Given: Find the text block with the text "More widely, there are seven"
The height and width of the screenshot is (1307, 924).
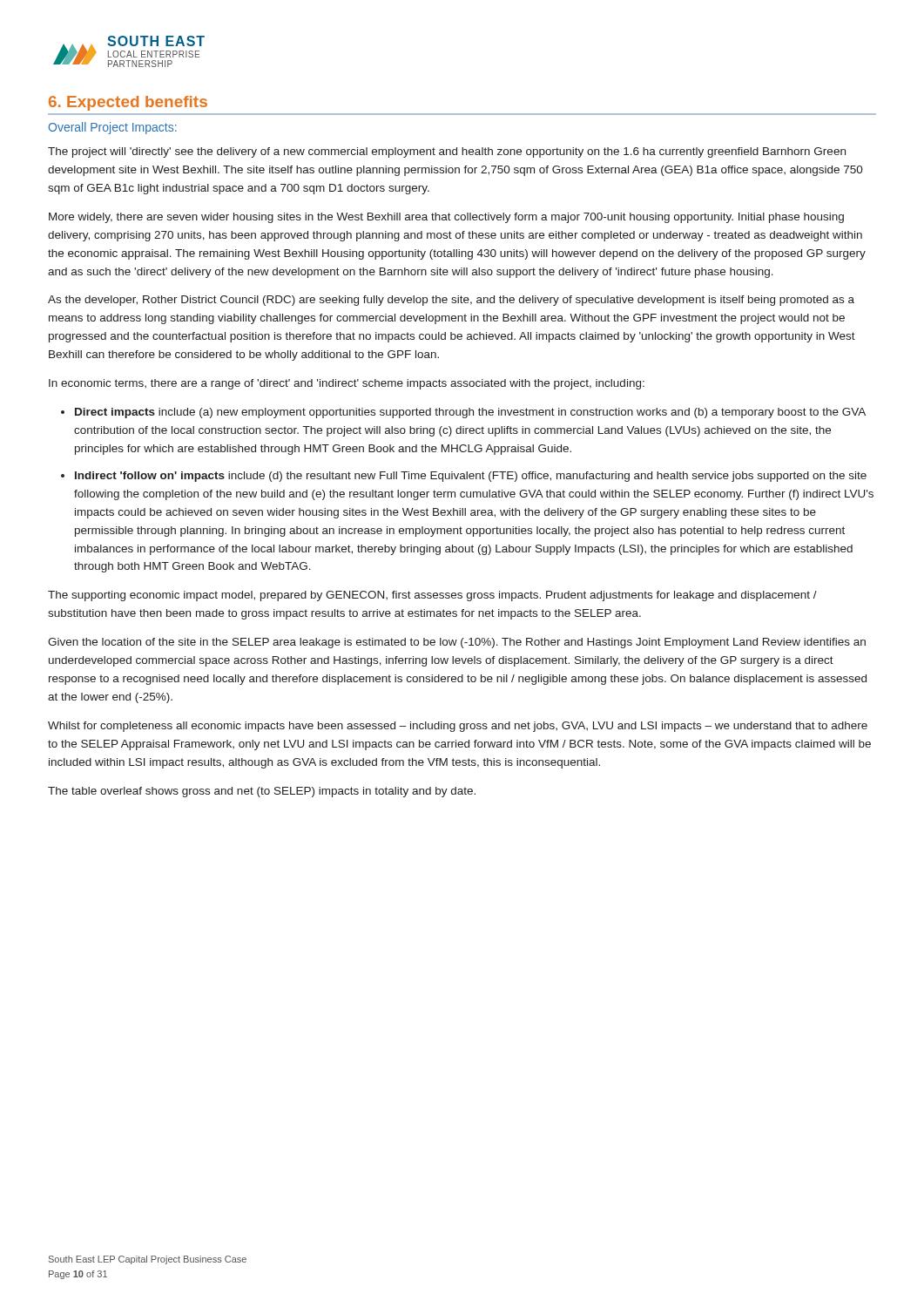Looking at the screenshot, I should tap(457, 244).
